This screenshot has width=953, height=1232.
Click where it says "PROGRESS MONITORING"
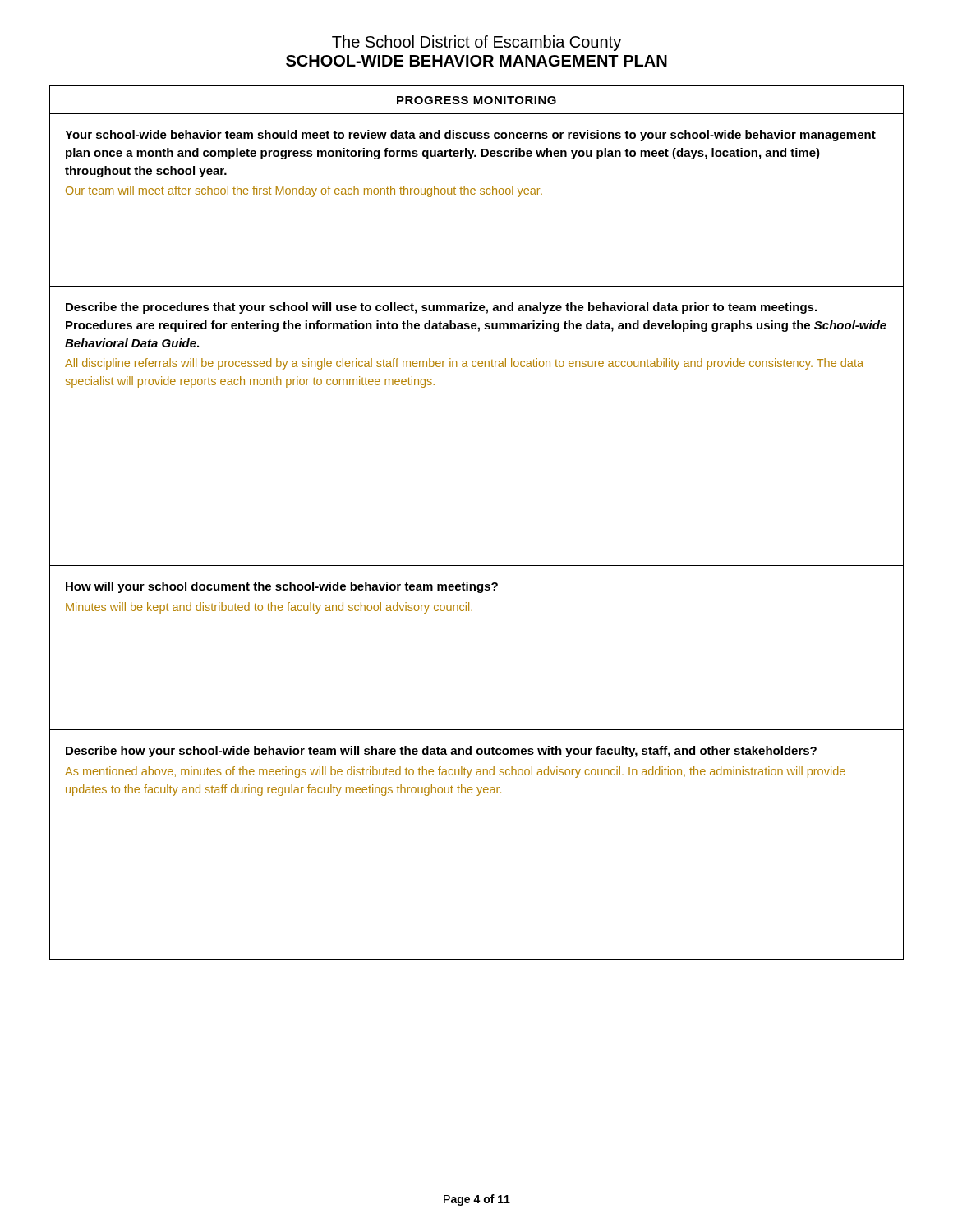click(x=476, y=100)
